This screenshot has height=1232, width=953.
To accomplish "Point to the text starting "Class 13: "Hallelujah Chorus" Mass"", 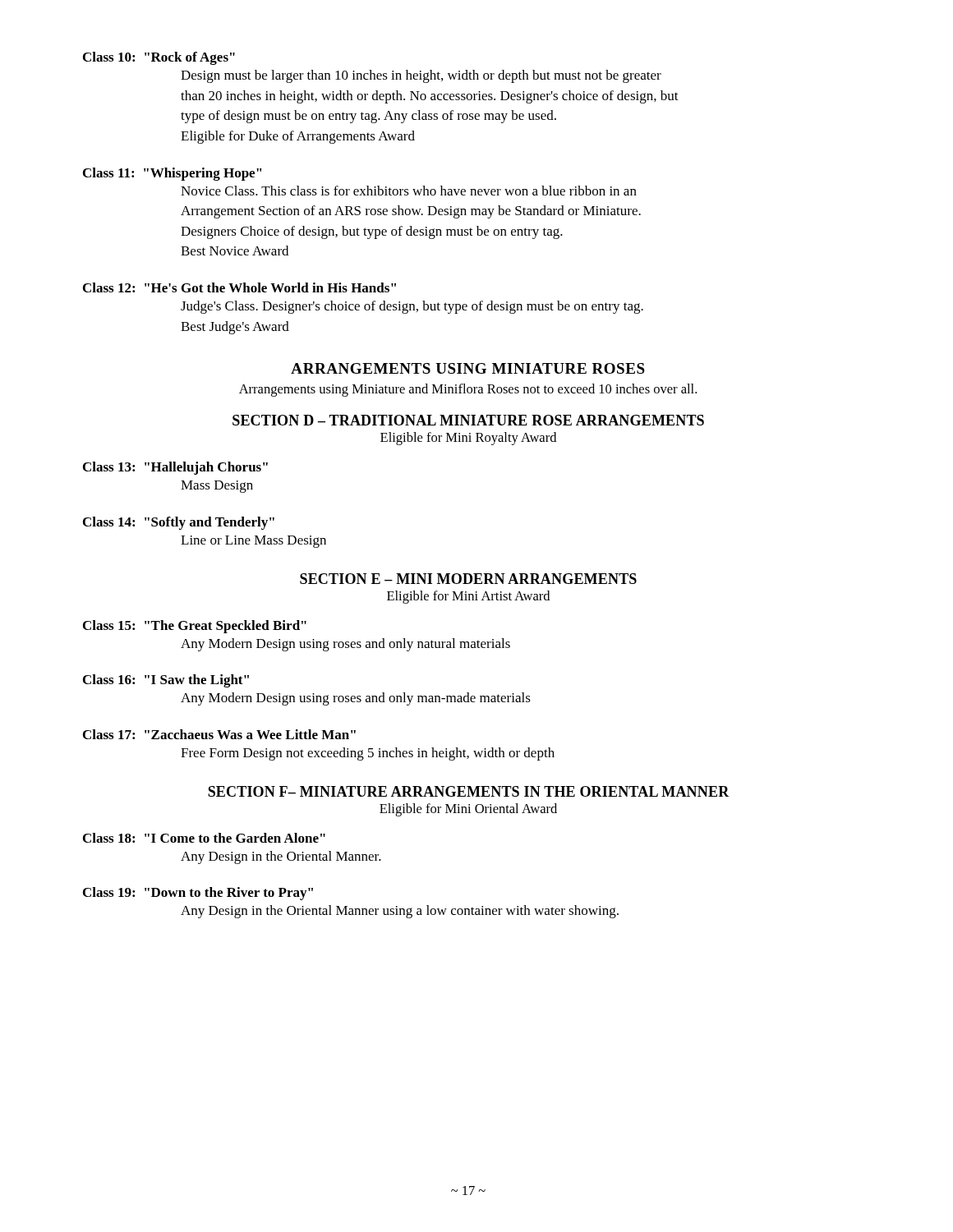I will [175, 468].
